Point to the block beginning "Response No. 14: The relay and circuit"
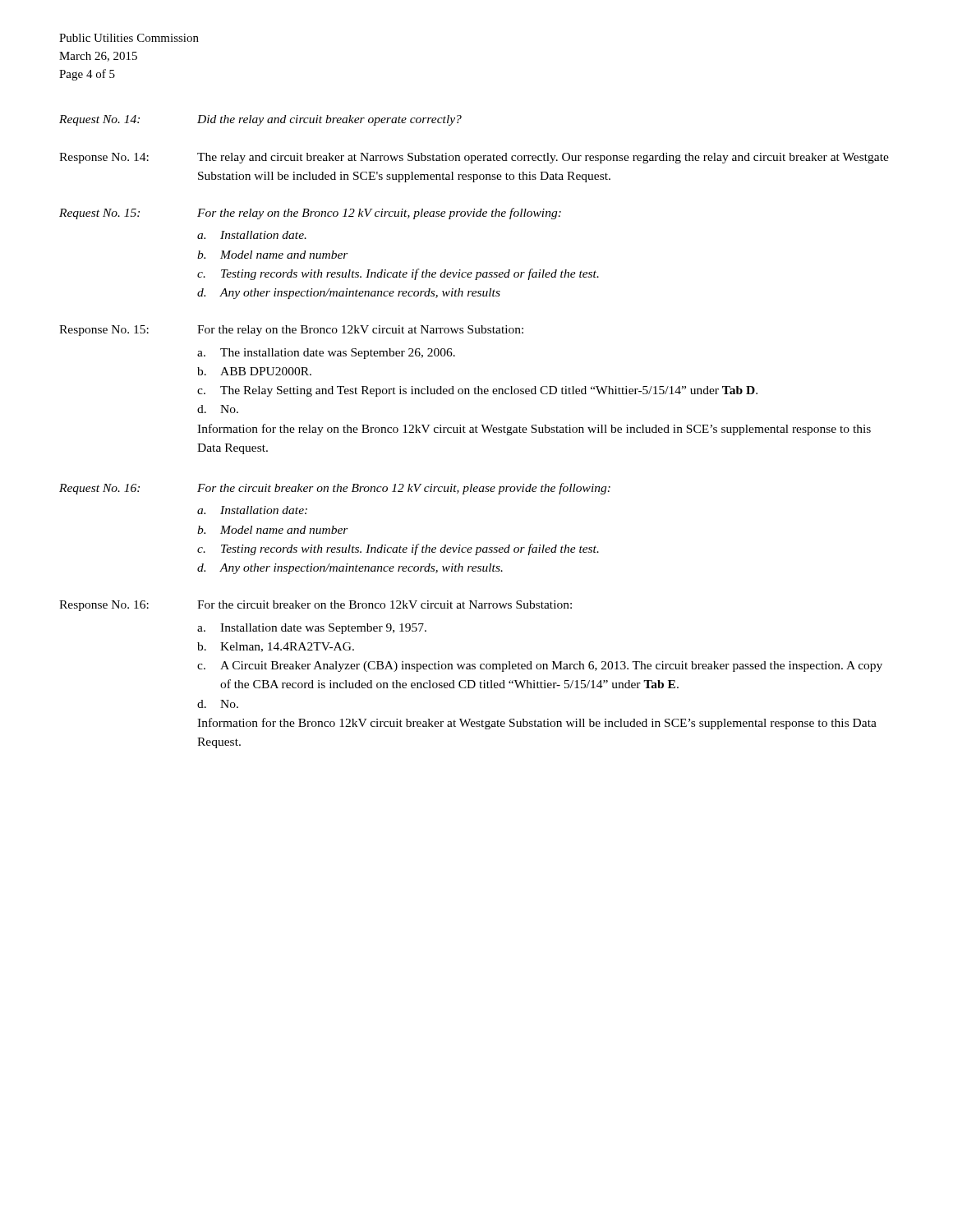Viewport: 953px width, 1232px height. click(476, 166)
